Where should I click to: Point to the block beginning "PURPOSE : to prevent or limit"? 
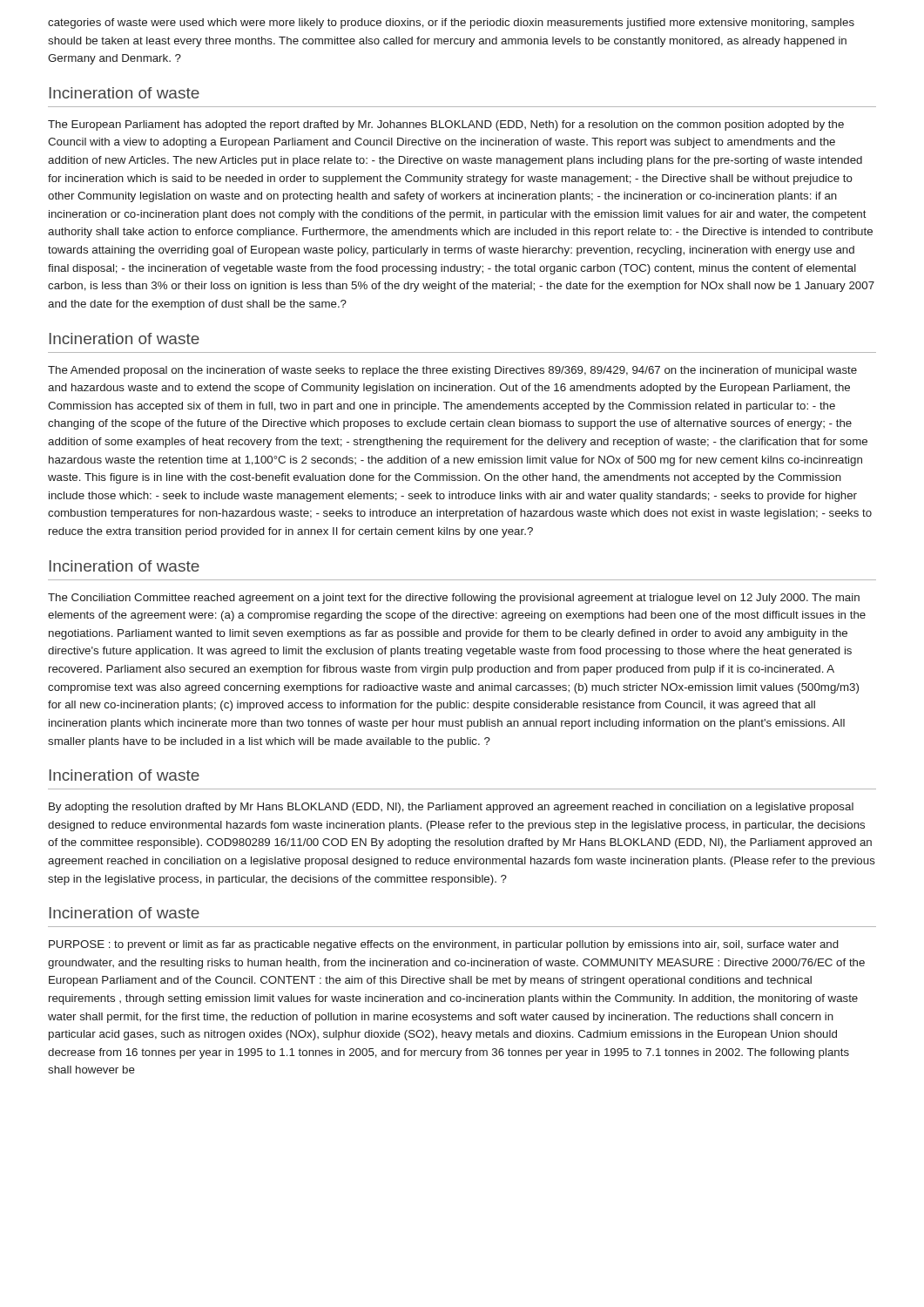coord(457,1007)
